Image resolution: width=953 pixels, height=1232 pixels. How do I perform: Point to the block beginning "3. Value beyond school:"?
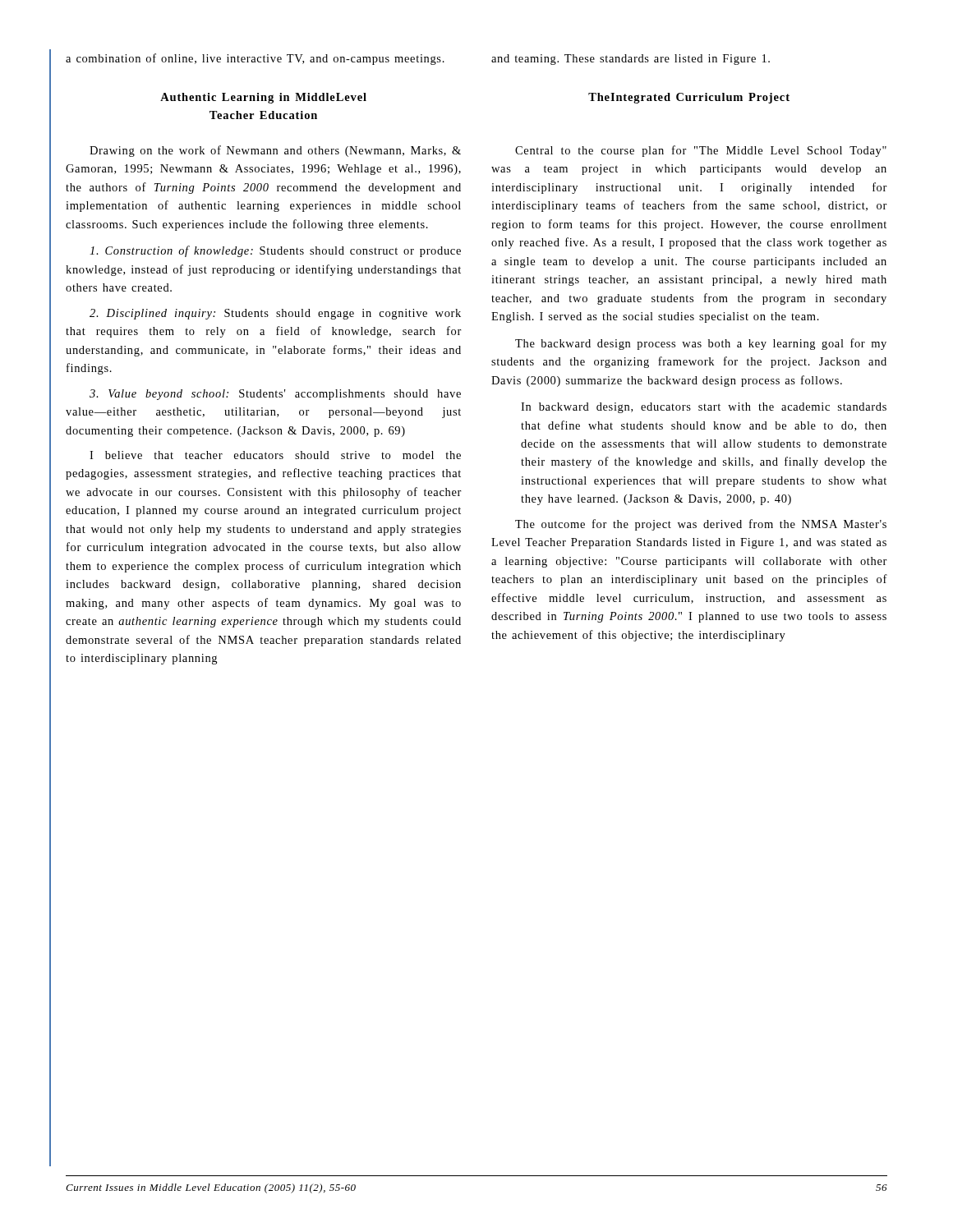(264, 412)
